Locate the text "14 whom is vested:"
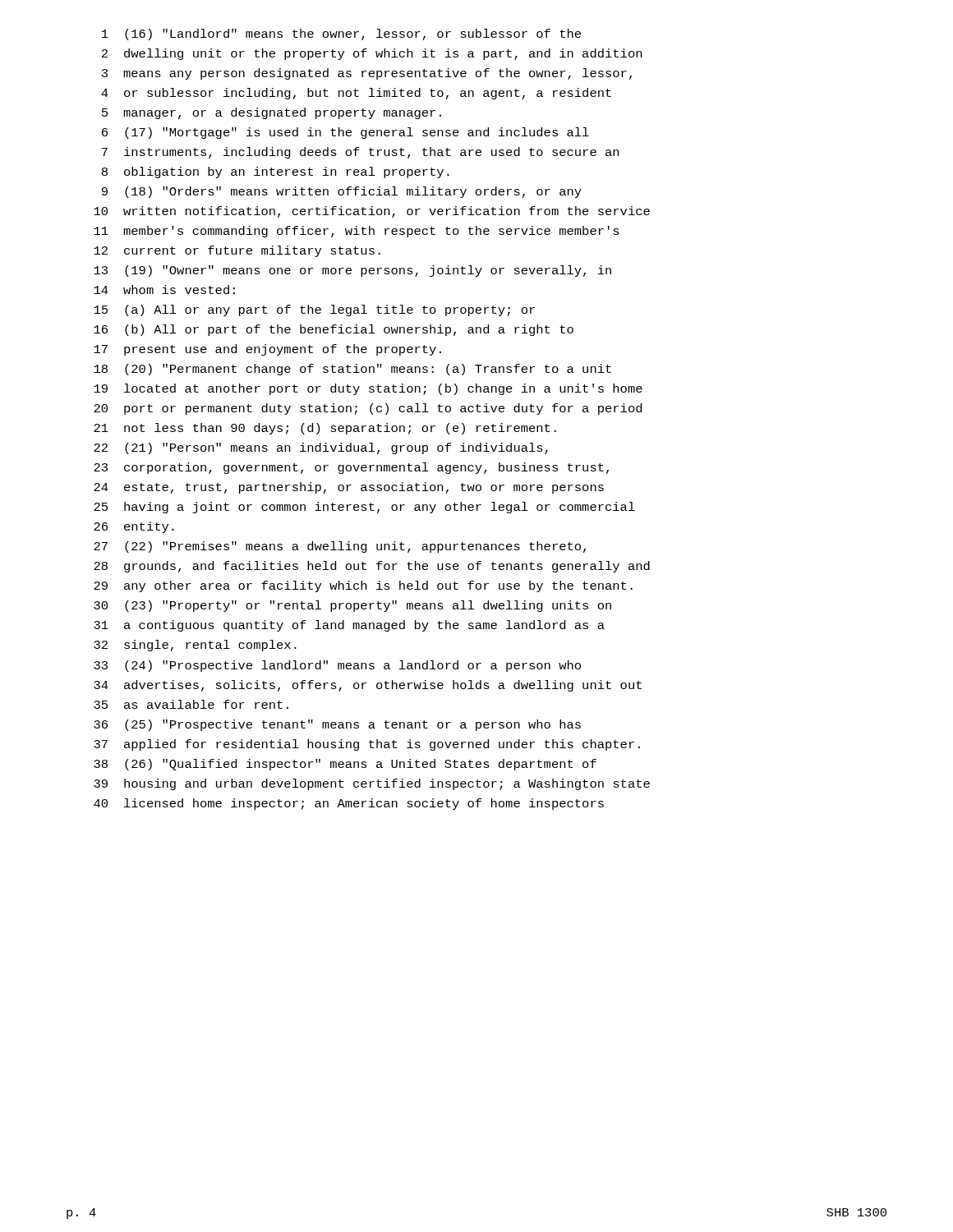 point(164,290)
